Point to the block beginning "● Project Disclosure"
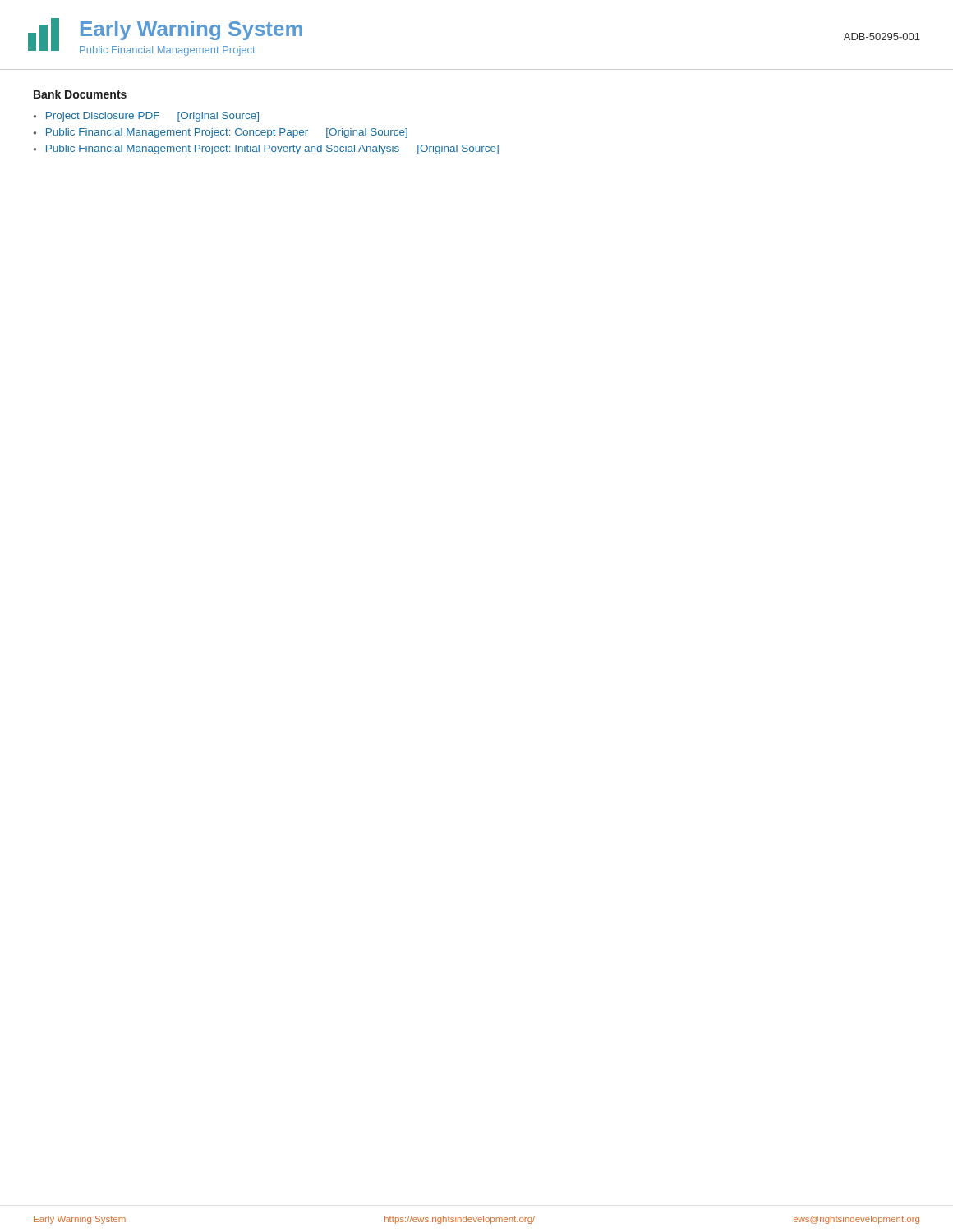This screenshot has height=1232, width=953. (146, 115)
